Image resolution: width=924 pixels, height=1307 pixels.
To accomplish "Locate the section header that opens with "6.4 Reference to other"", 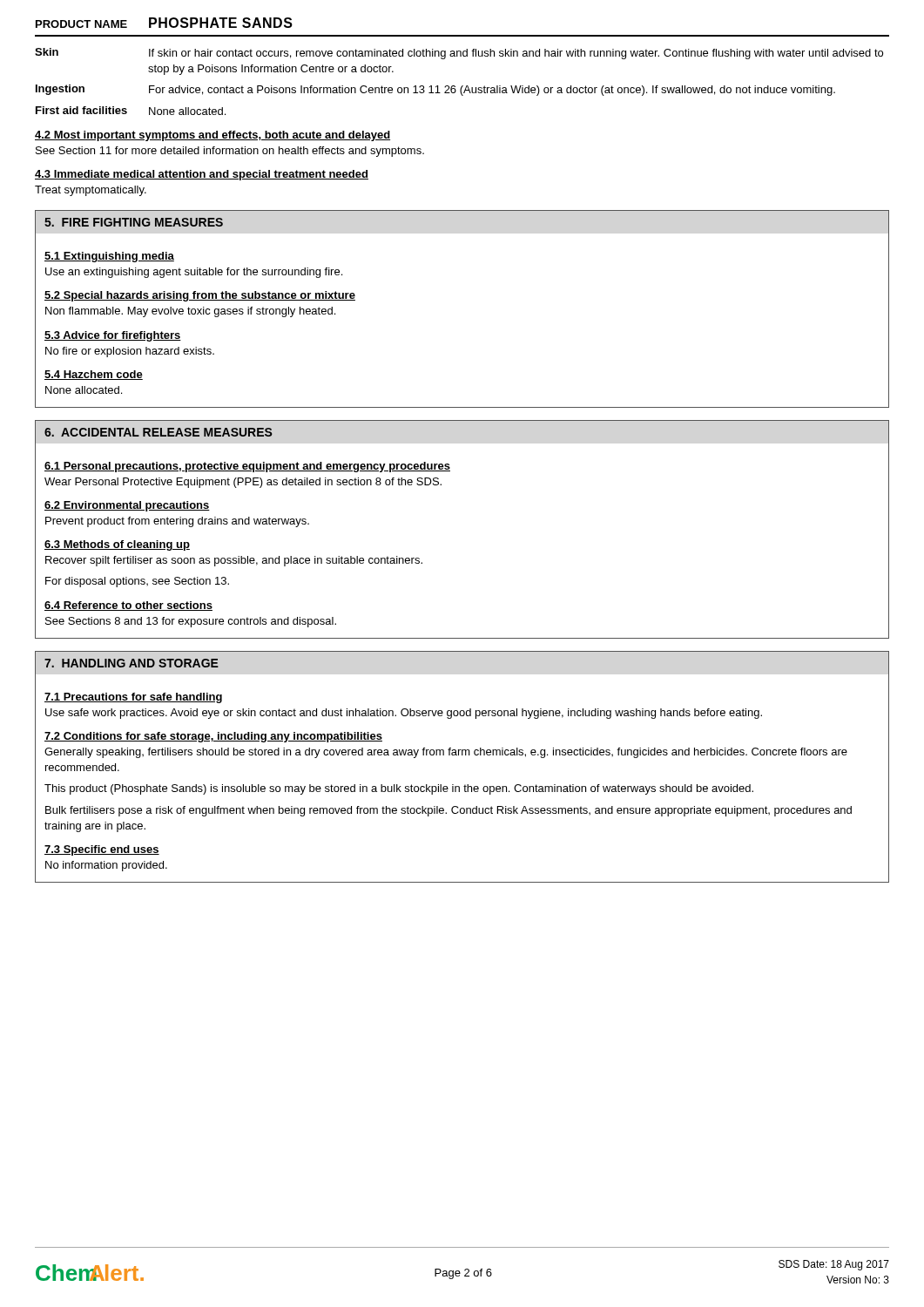I will click(128, 605).
